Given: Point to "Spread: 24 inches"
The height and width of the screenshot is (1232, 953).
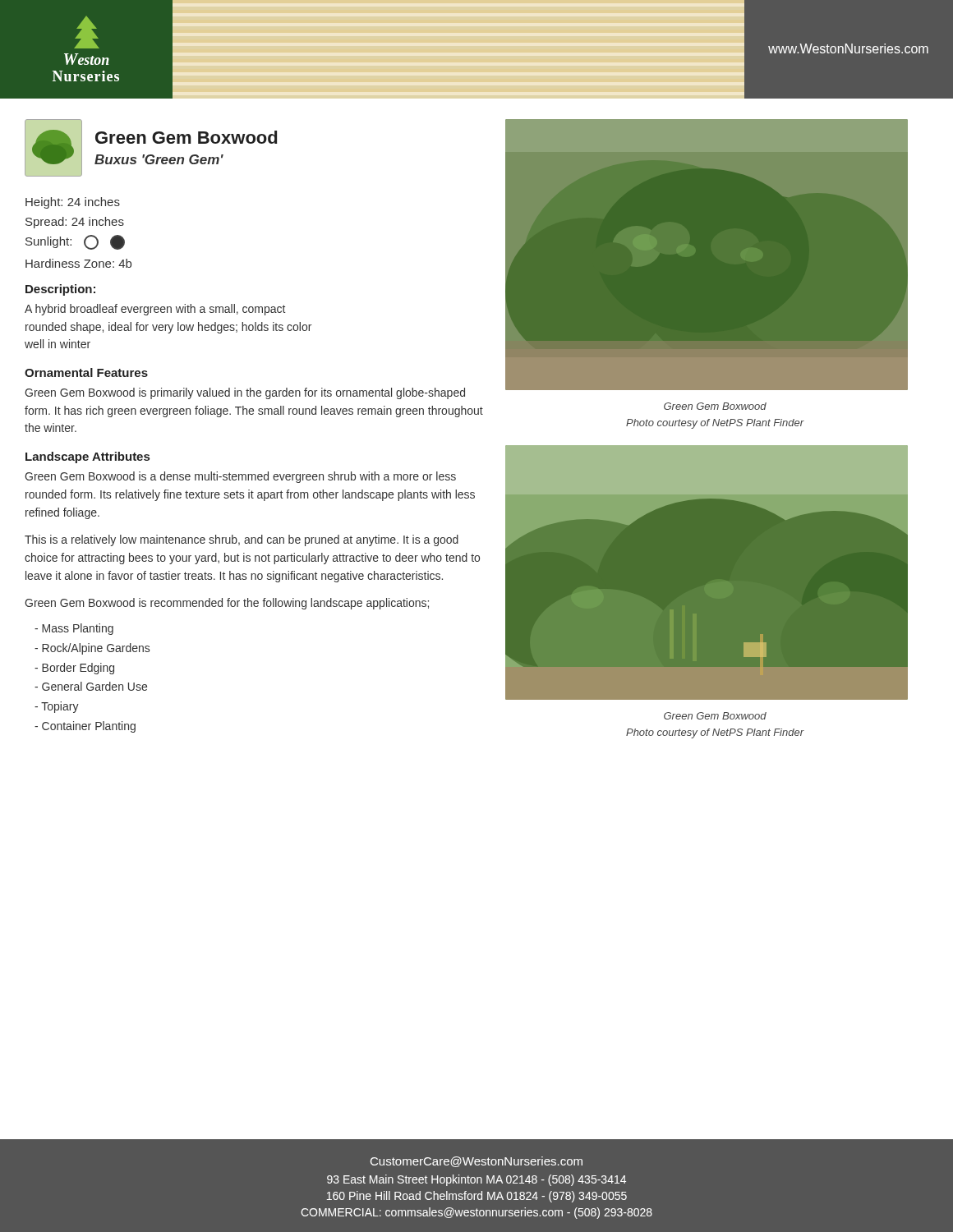Looking at the screenshot, I should (74, 221).
